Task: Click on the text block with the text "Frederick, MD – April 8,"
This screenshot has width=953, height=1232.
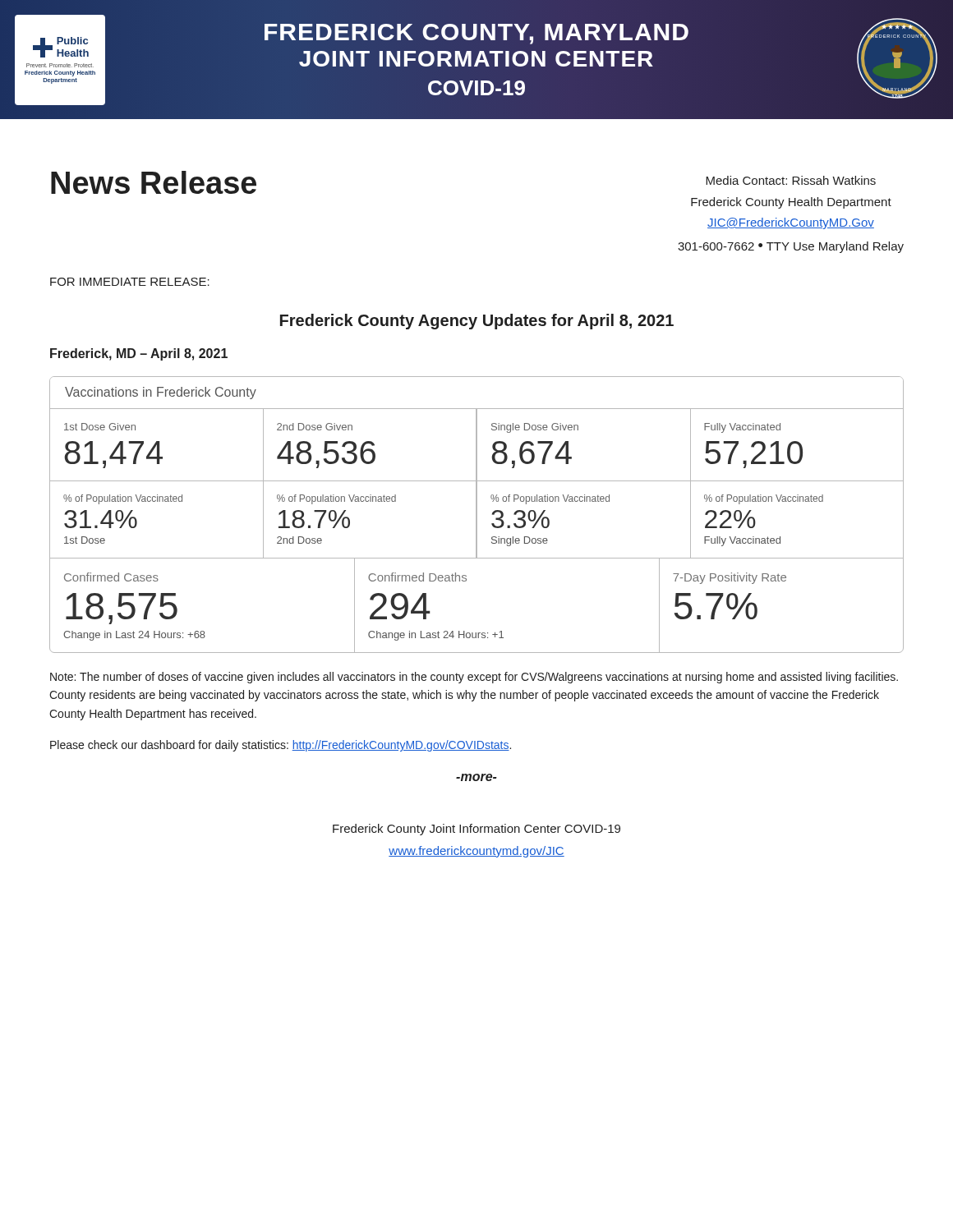Action: (139, 354)
